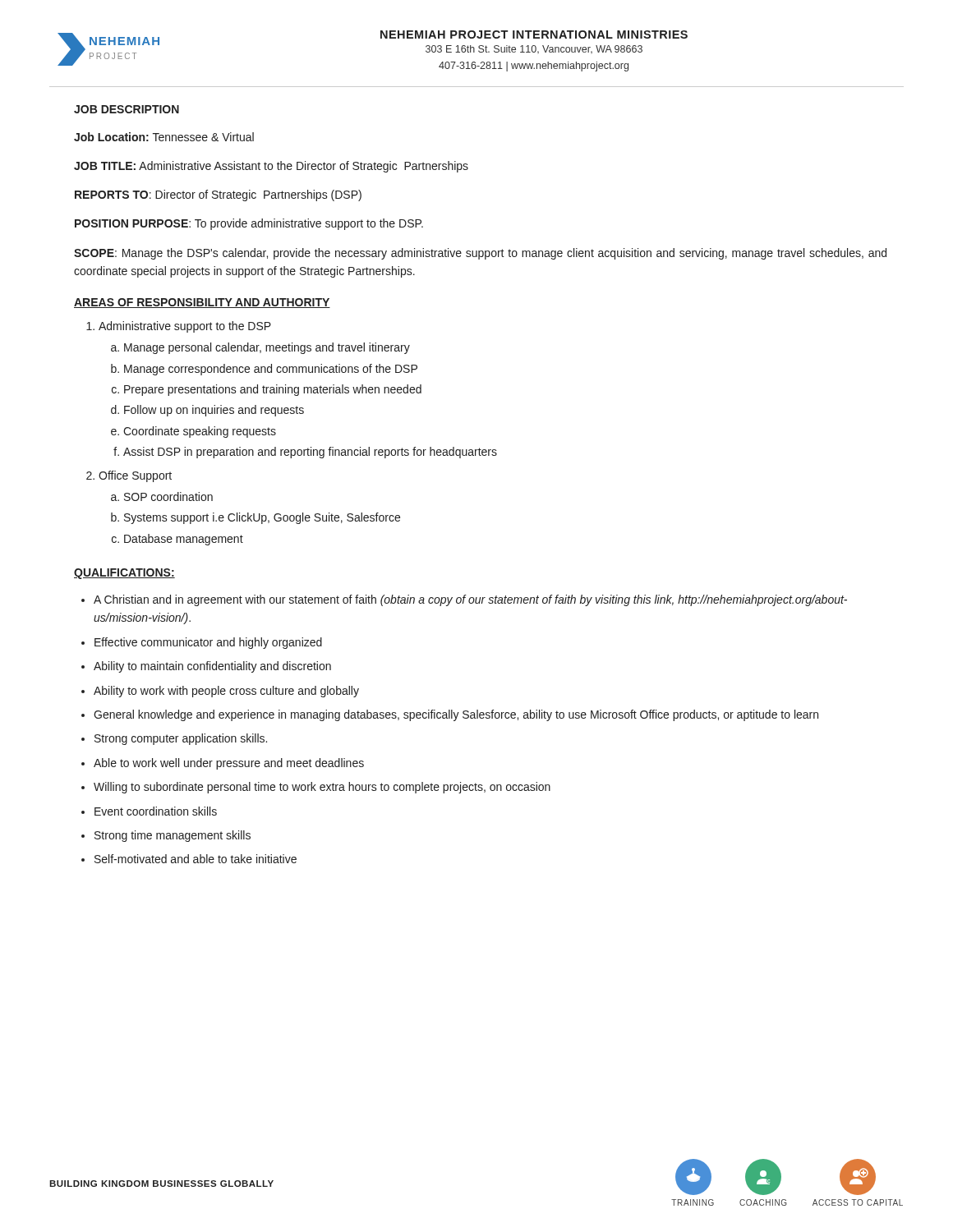Point to the block beginning "SCOPE: Manage the DSP's calendar, provide"
Screen dimensions: 1232x953
pyautogui.click(x=481, y=262)
